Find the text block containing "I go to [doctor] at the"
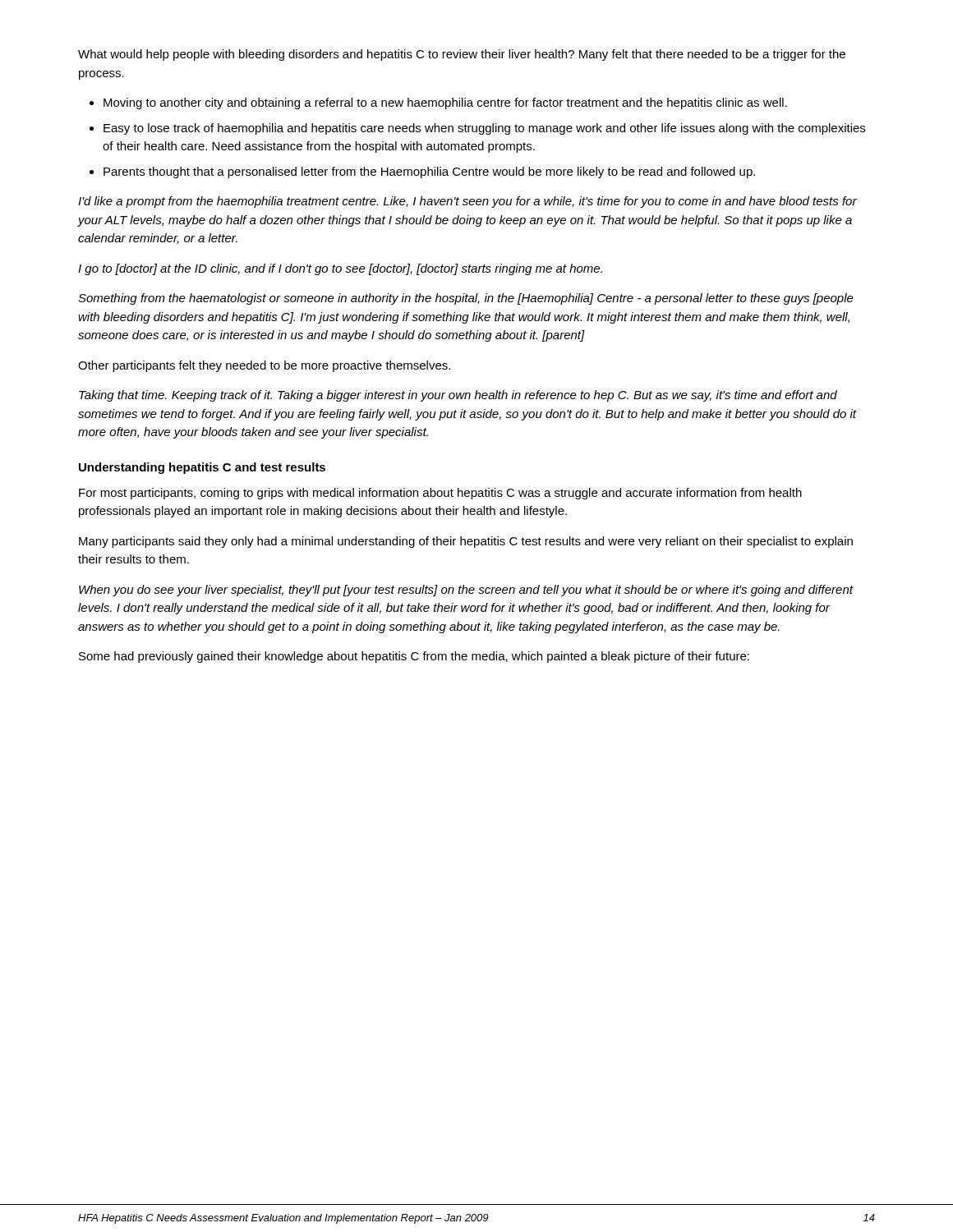Screen dimensions: 1232x953 (341, 268)
